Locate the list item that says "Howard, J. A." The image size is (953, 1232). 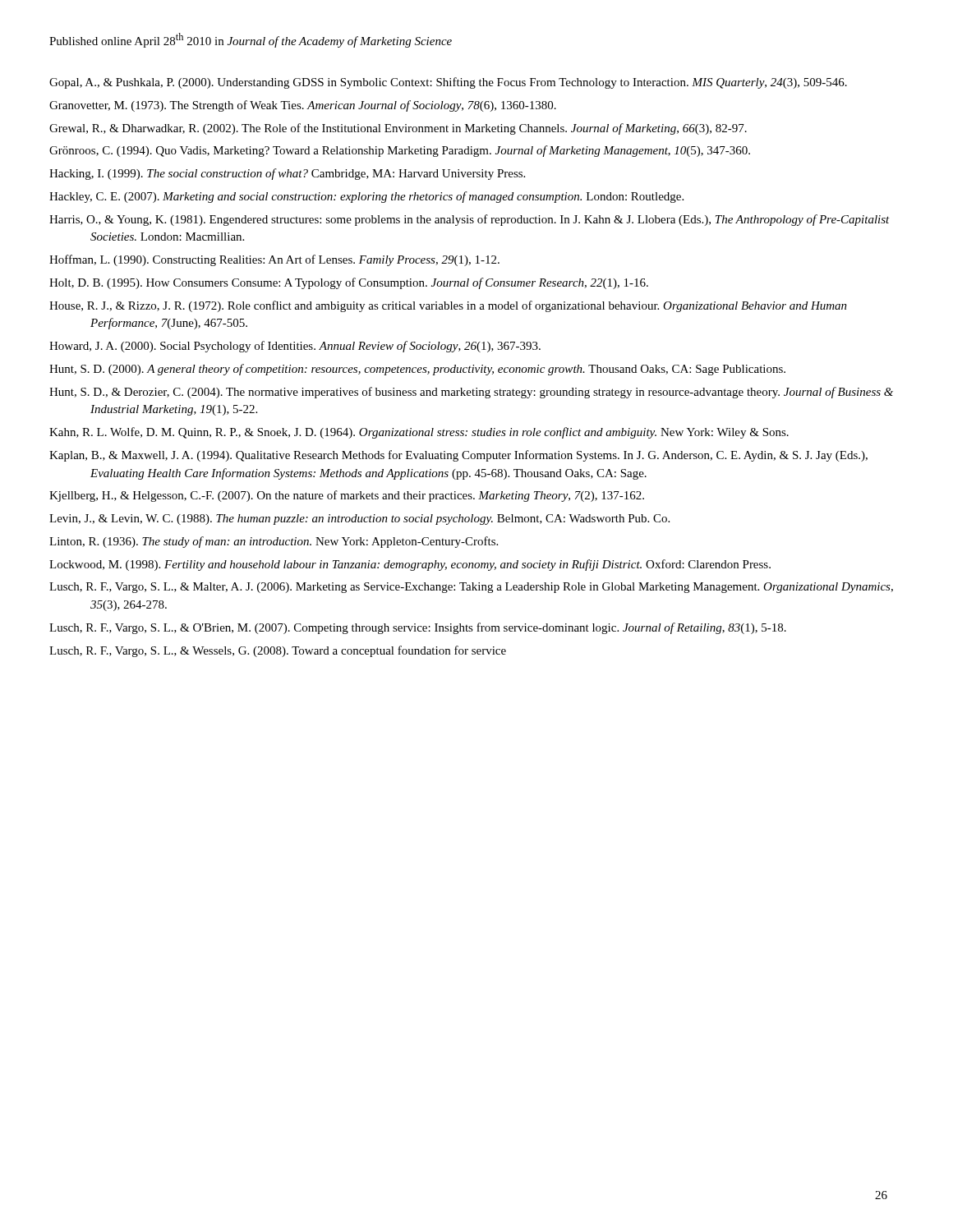pos(295,346)
